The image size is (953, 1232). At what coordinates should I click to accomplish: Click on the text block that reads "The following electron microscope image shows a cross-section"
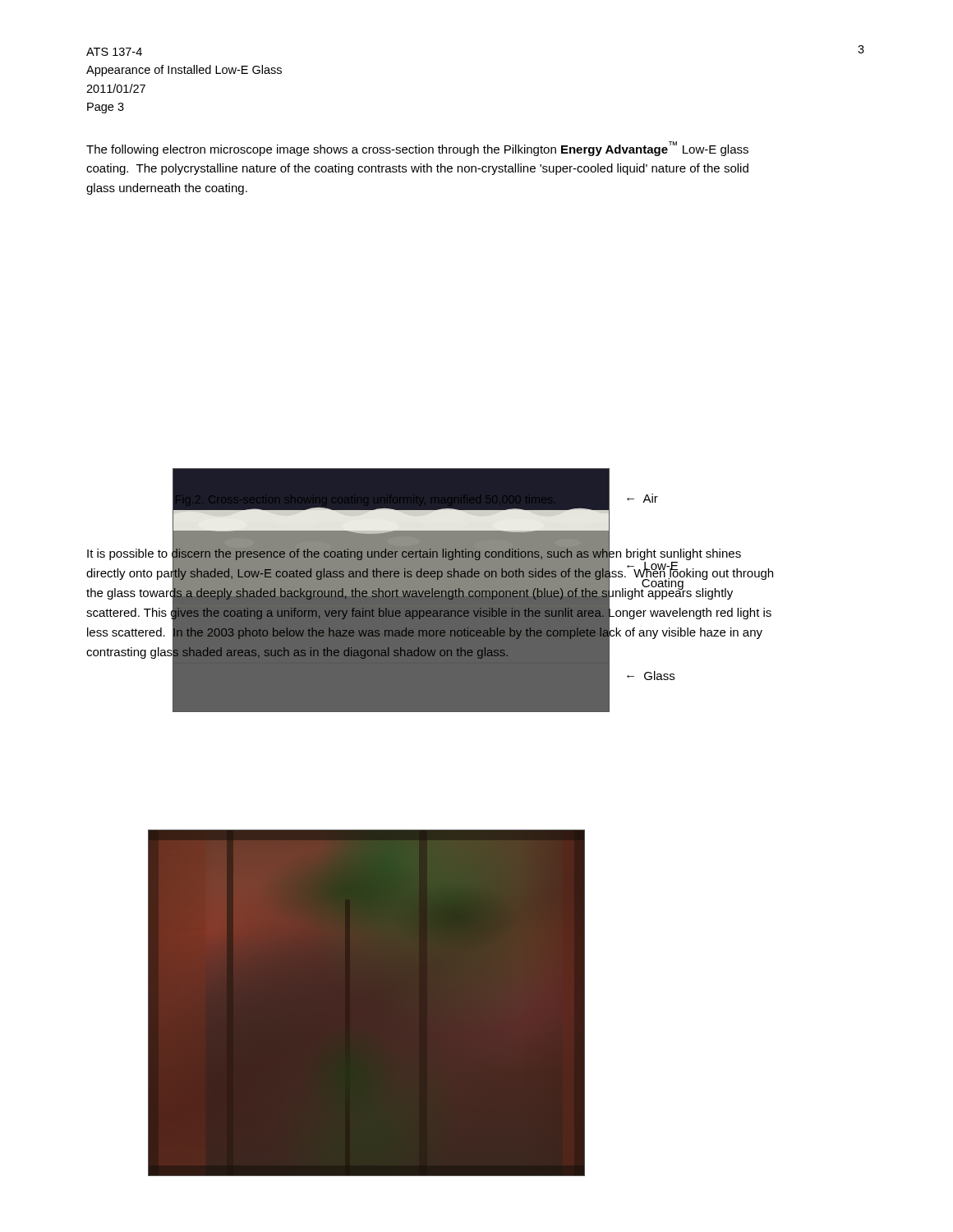pos(418,167)
